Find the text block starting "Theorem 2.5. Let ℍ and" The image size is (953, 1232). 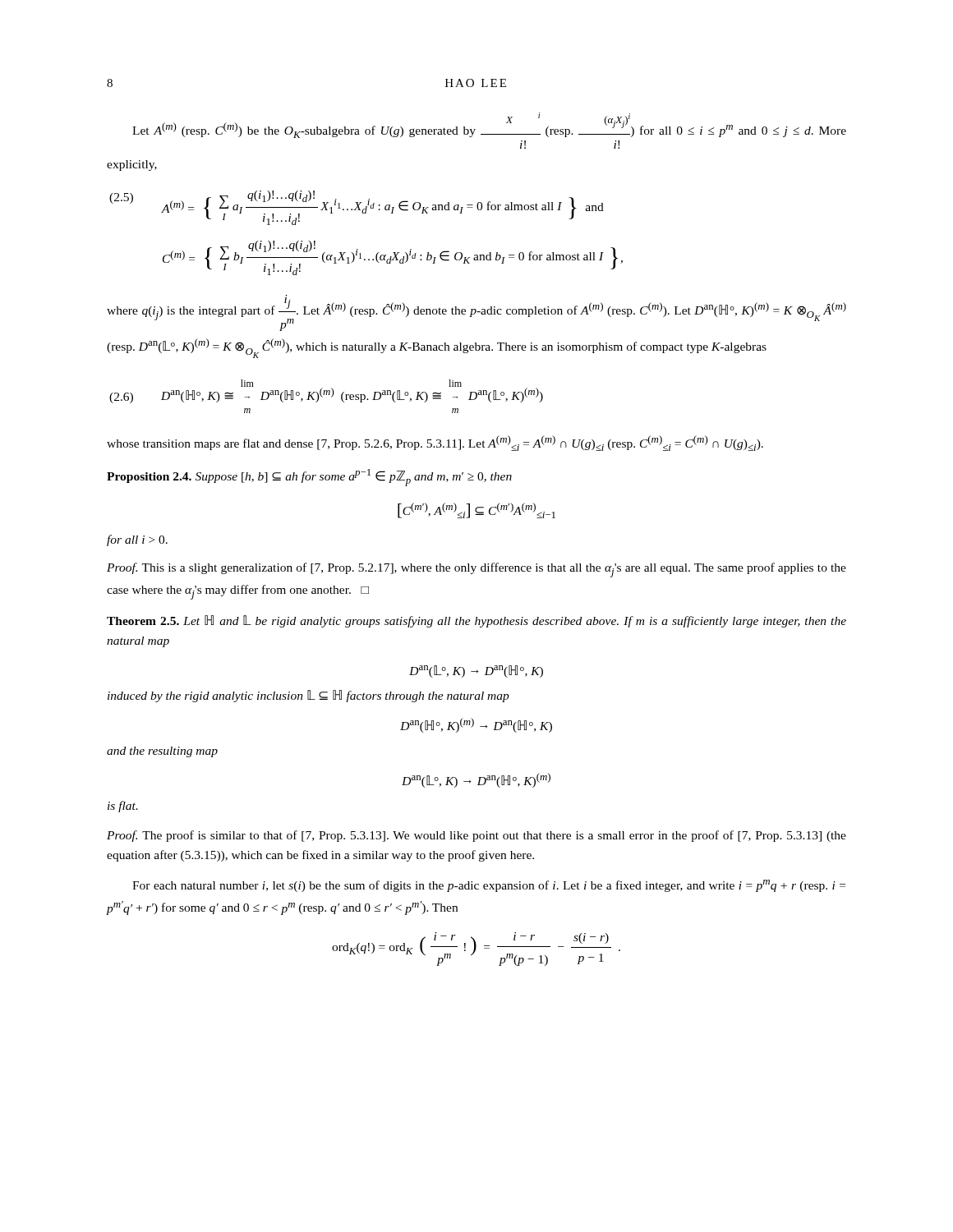(476, 630)
